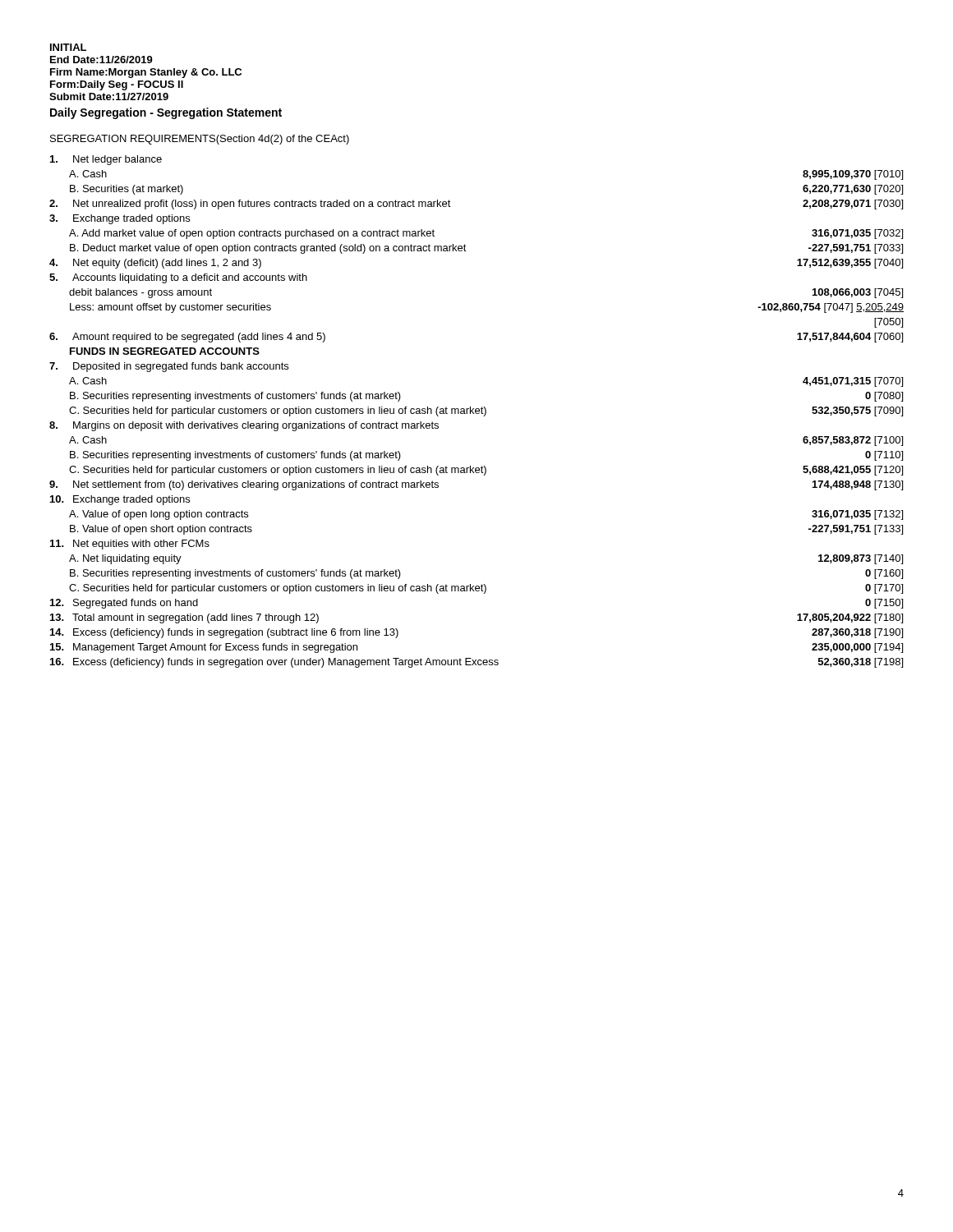The height and width of the screenshot is (1232, 953).
Task: Locate the block of text that opens with "6. Amount required to be"
Action: 203,337
